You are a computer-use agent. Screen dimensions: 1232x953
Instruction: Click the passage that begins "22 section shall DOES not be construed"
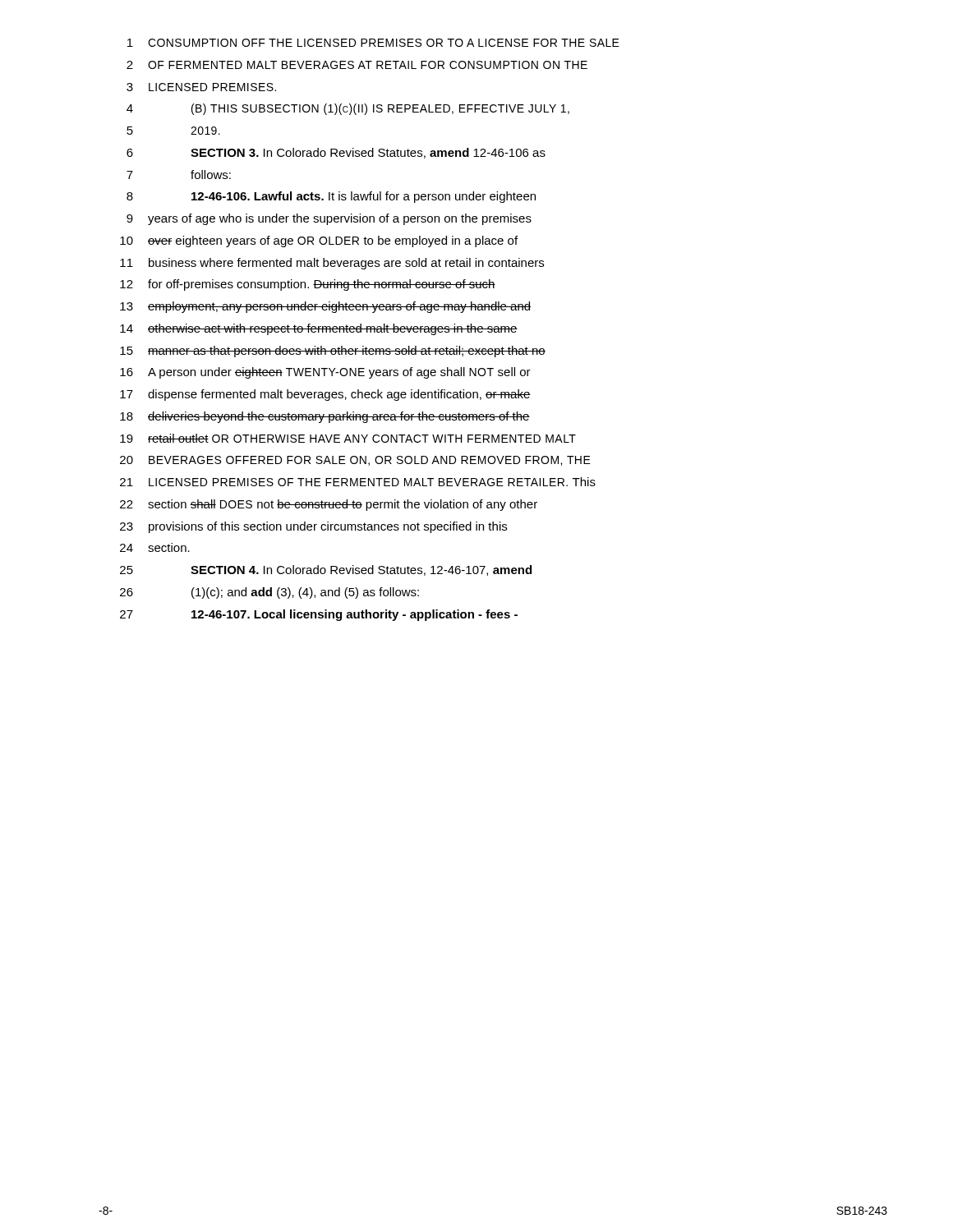(x=493, y=504)
